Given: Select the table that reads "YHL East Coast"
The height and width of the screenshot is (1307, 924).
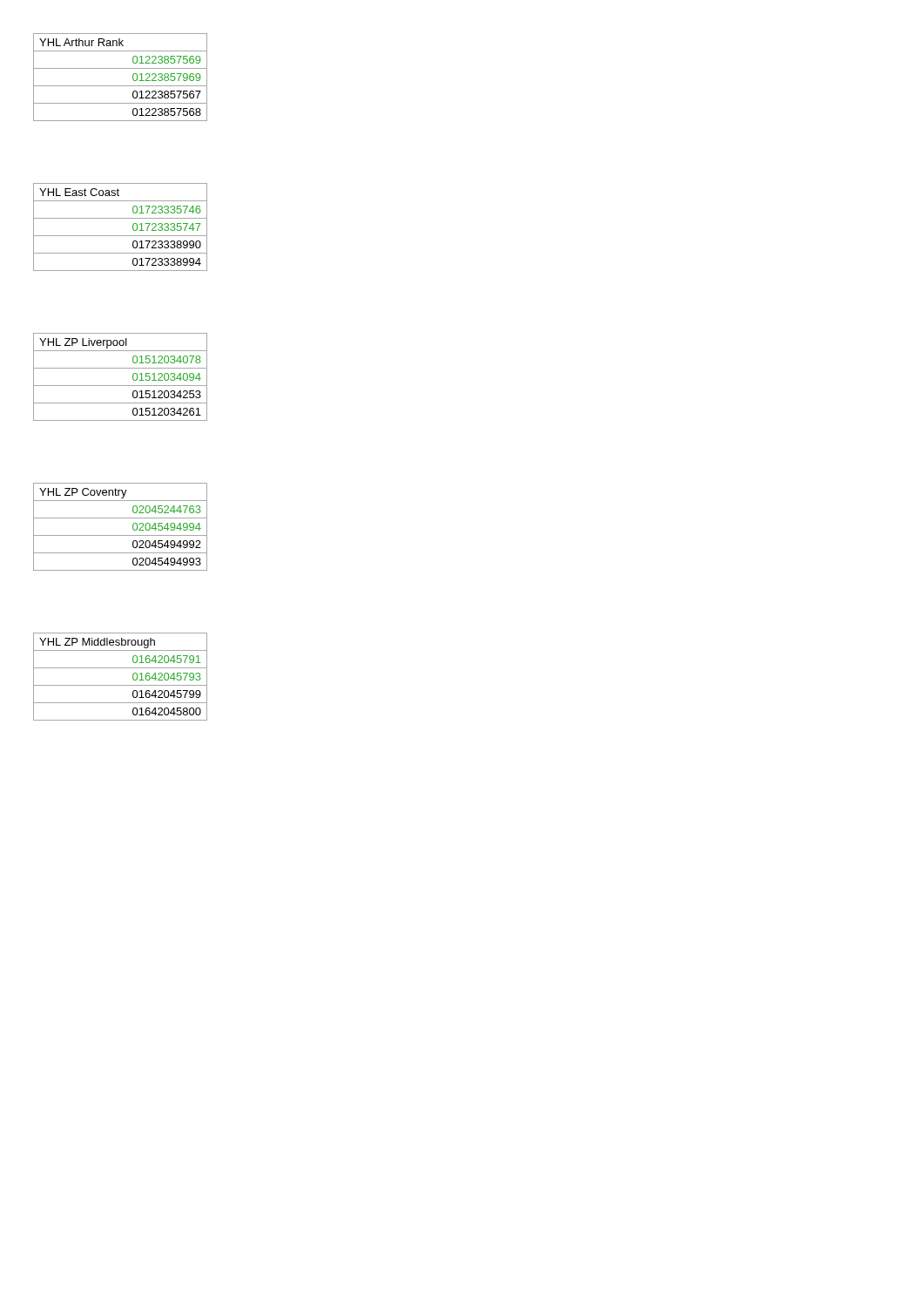Looking at the screenshot, I should [120, 227].
